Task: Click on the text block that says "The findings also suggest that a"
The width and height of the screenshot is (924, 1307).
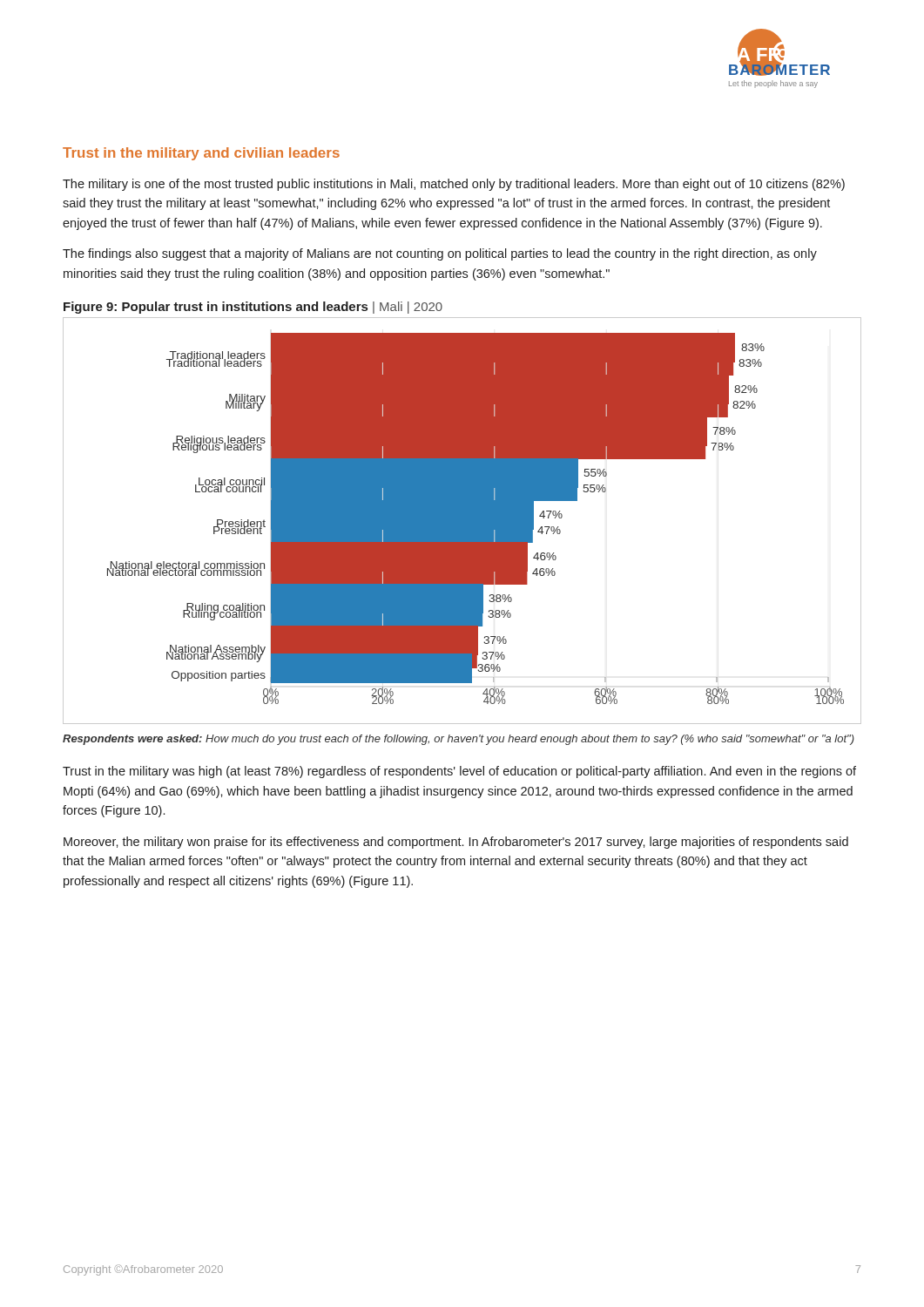Action: 440,264
